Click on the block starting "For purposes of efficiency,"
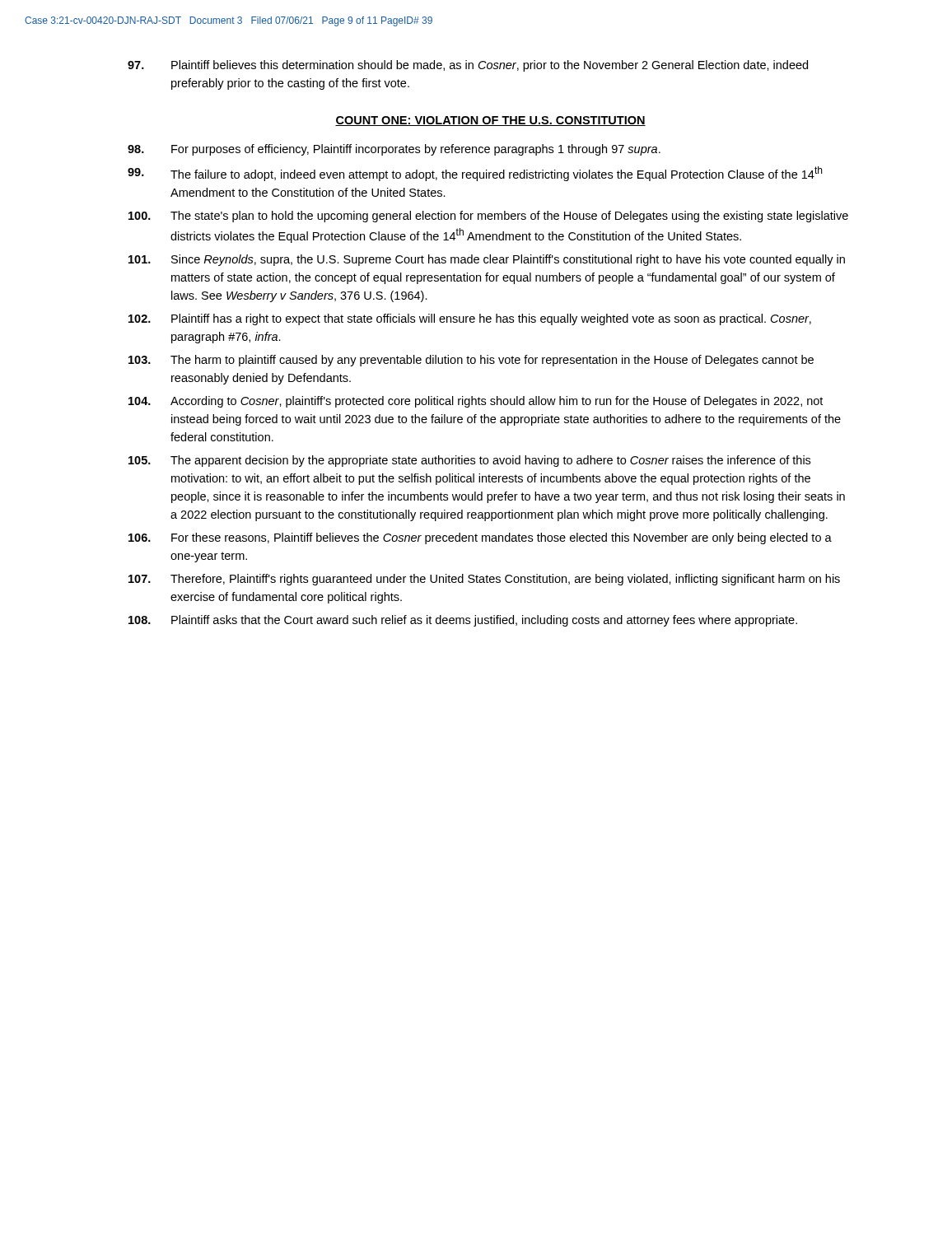952x1235 pixels. tap(489, 149)
